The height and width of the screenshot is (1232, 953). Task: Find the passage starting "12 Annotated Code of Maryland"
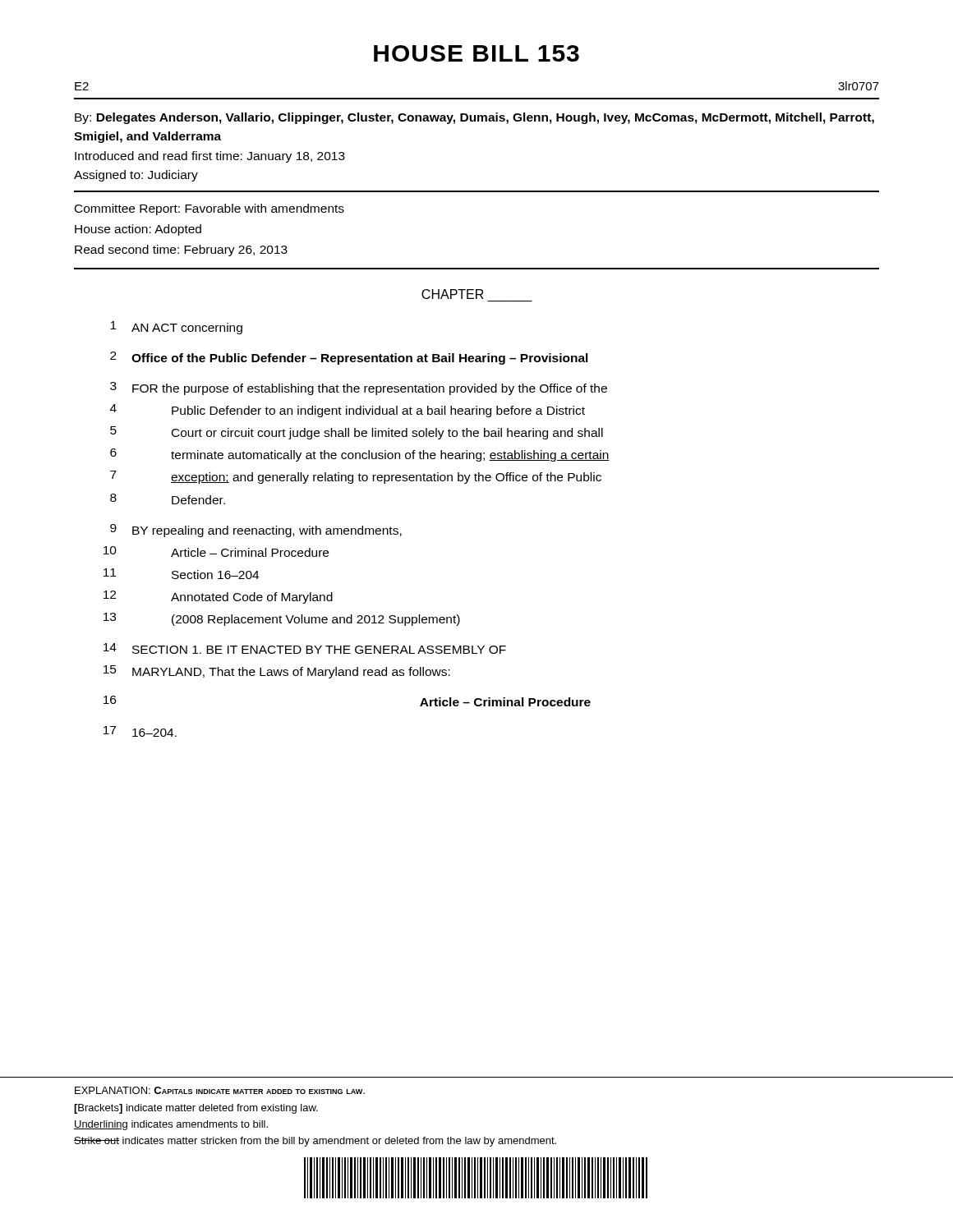(218, 597)
